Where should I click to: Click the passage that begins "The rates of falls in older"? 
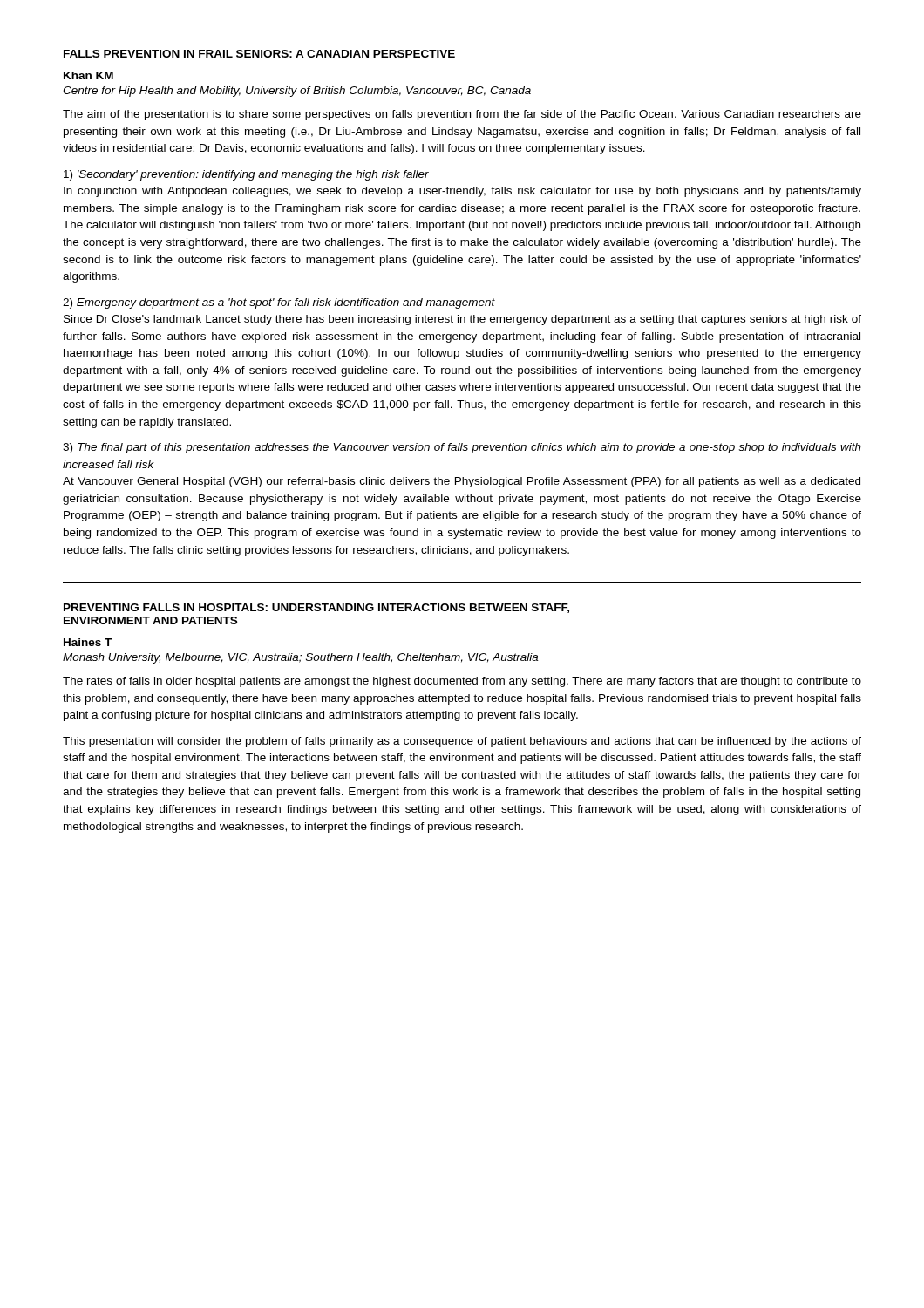(462, 698)
